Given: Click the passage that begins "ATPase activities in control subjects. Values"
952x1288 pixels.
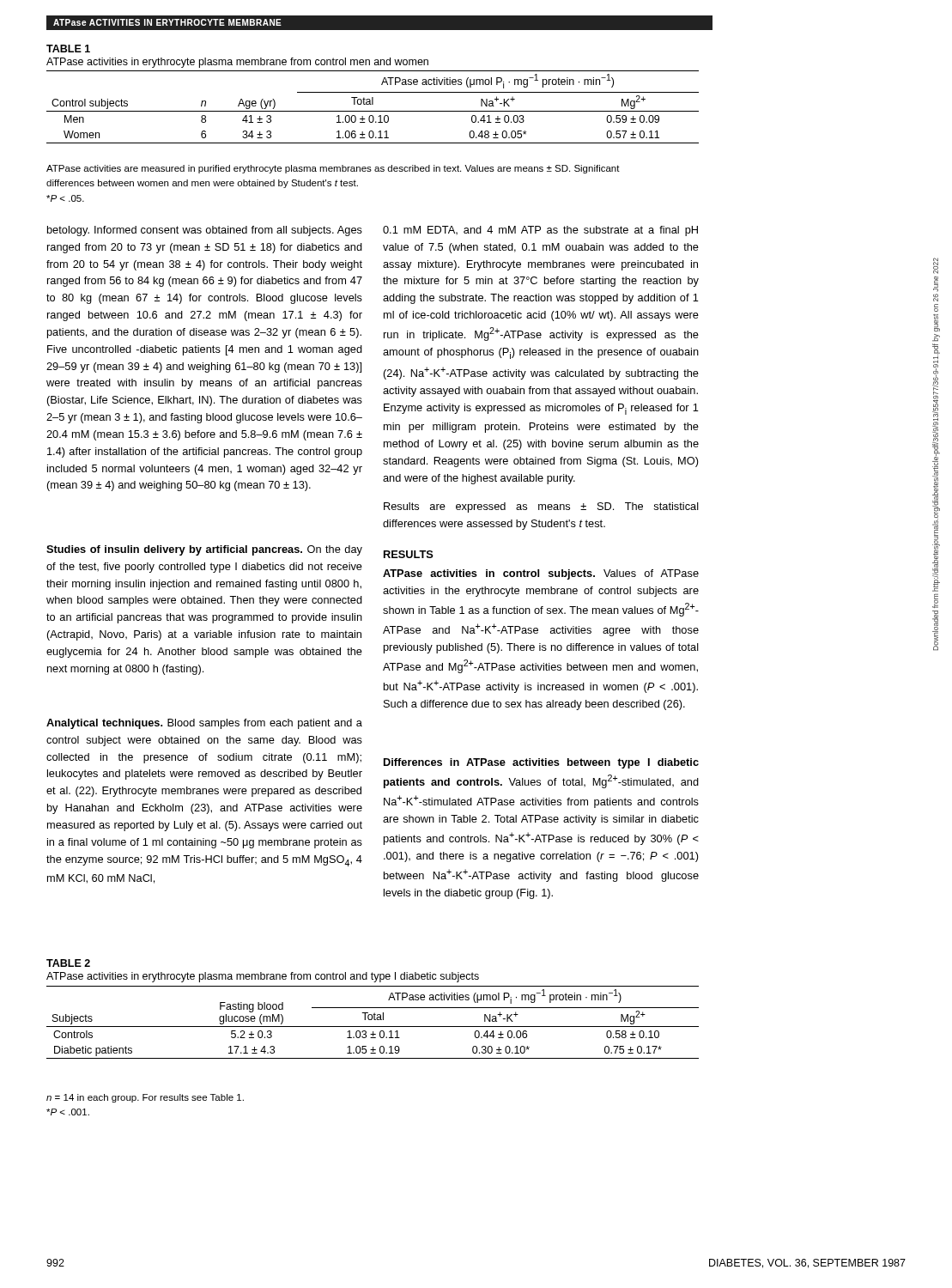Looking at the screenshot, I should [541, 638].
